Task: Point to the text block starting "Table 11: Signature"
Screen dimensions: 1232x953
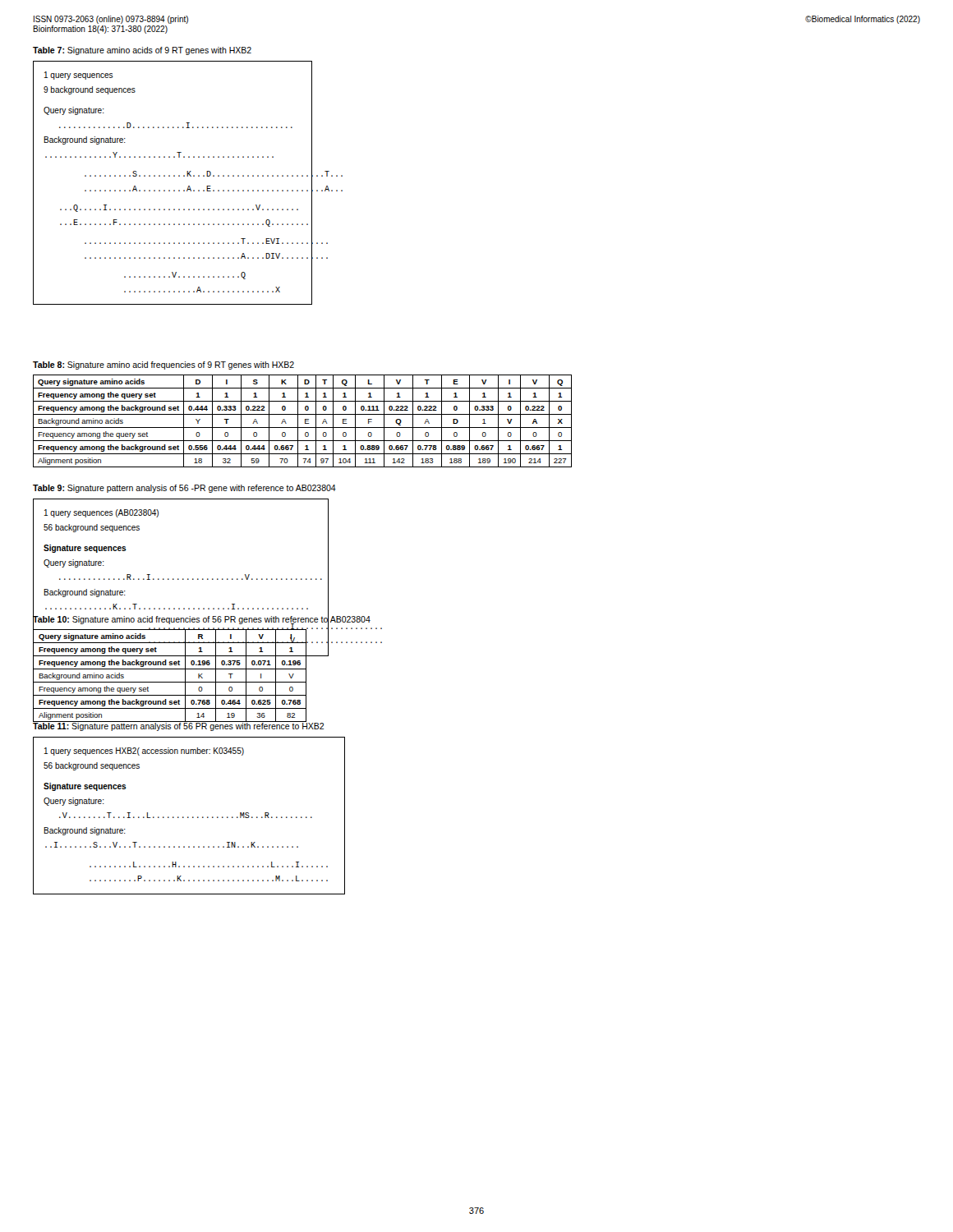Action: pos(179,726)
